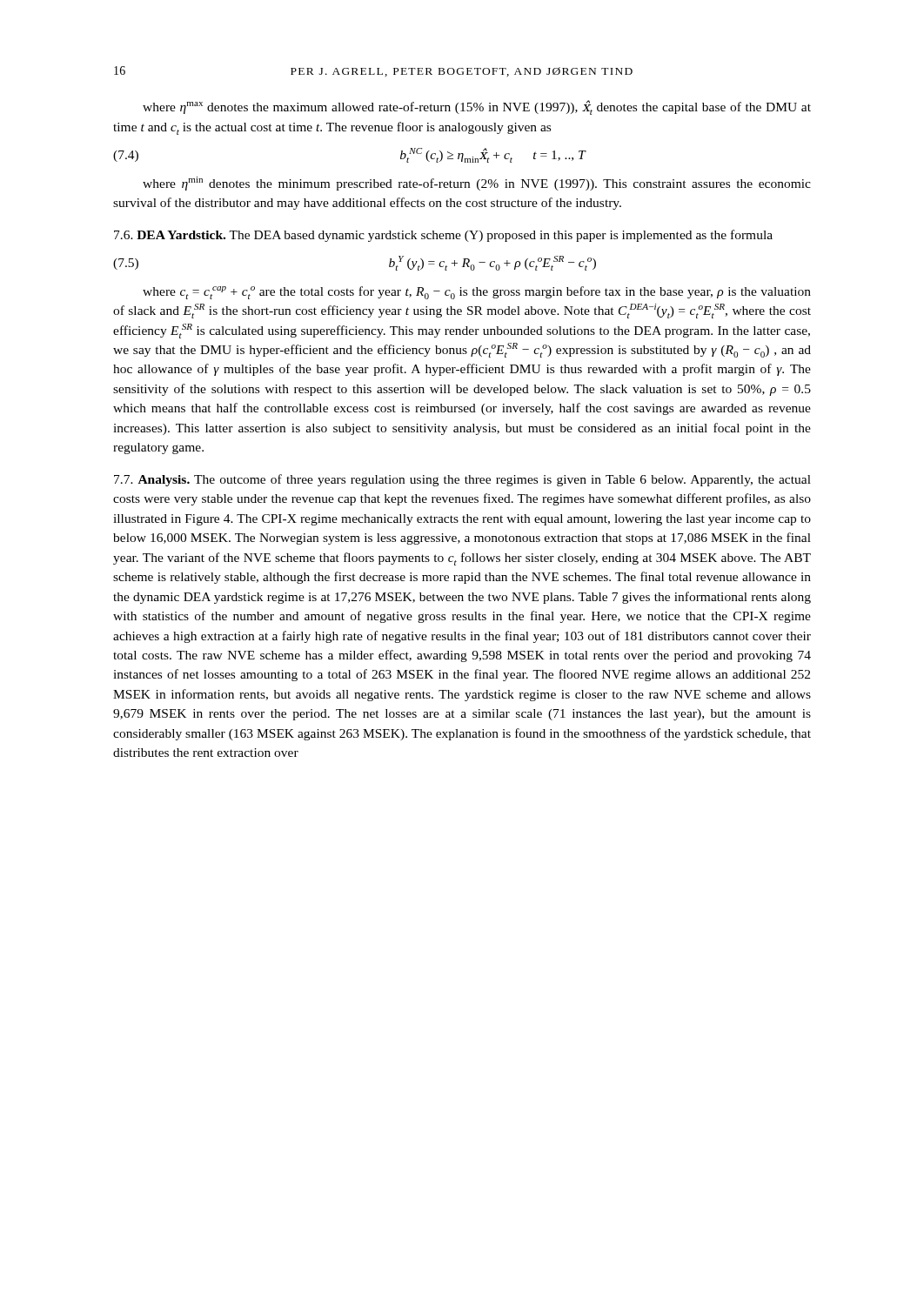Select the passage starting "7.6. DEA Yardstick. The DEA"
The image size is (924, 1305).
coord(443,234)
